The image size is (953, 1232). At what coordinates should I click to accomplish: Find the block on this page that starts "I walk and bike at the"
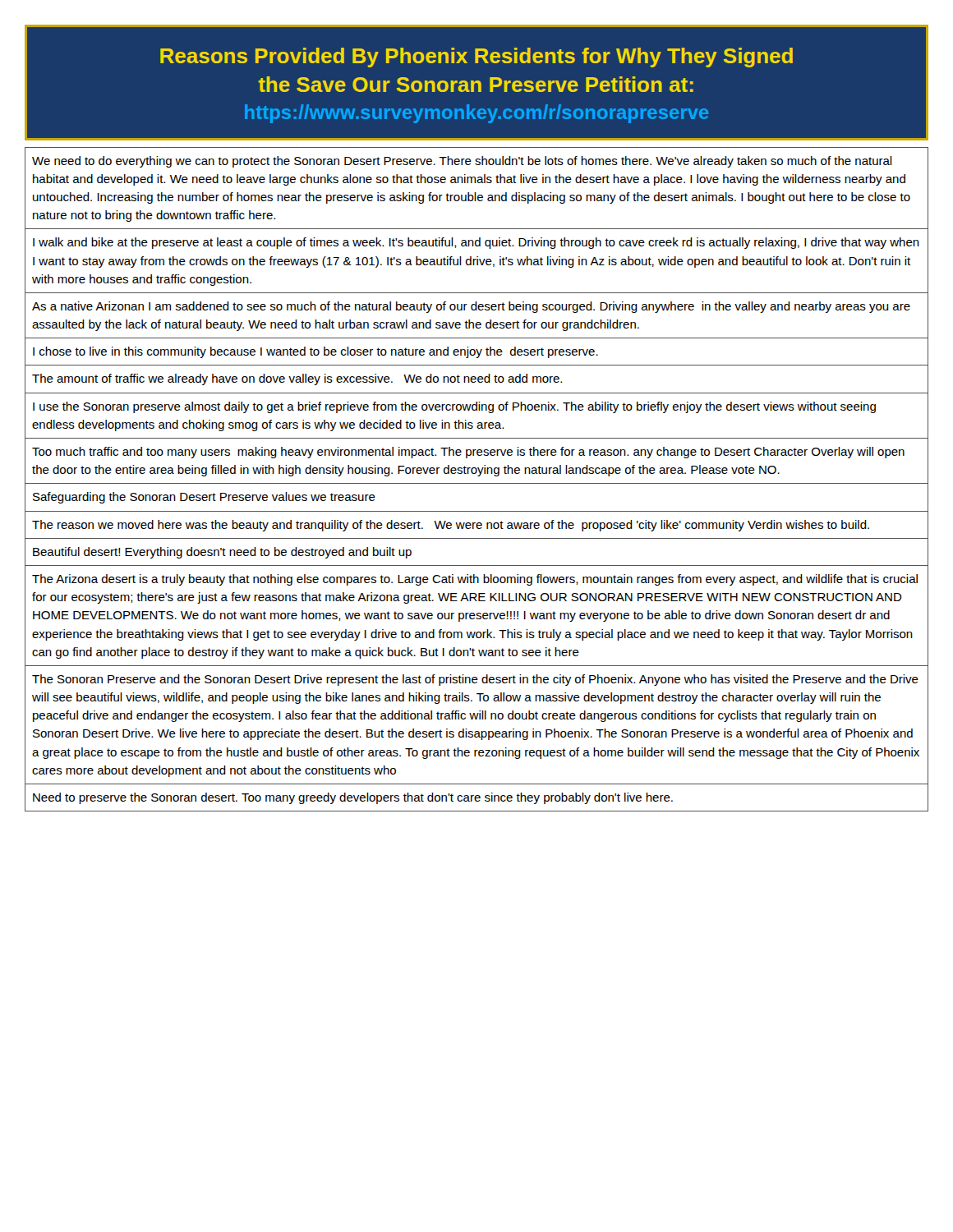point(476,260)
